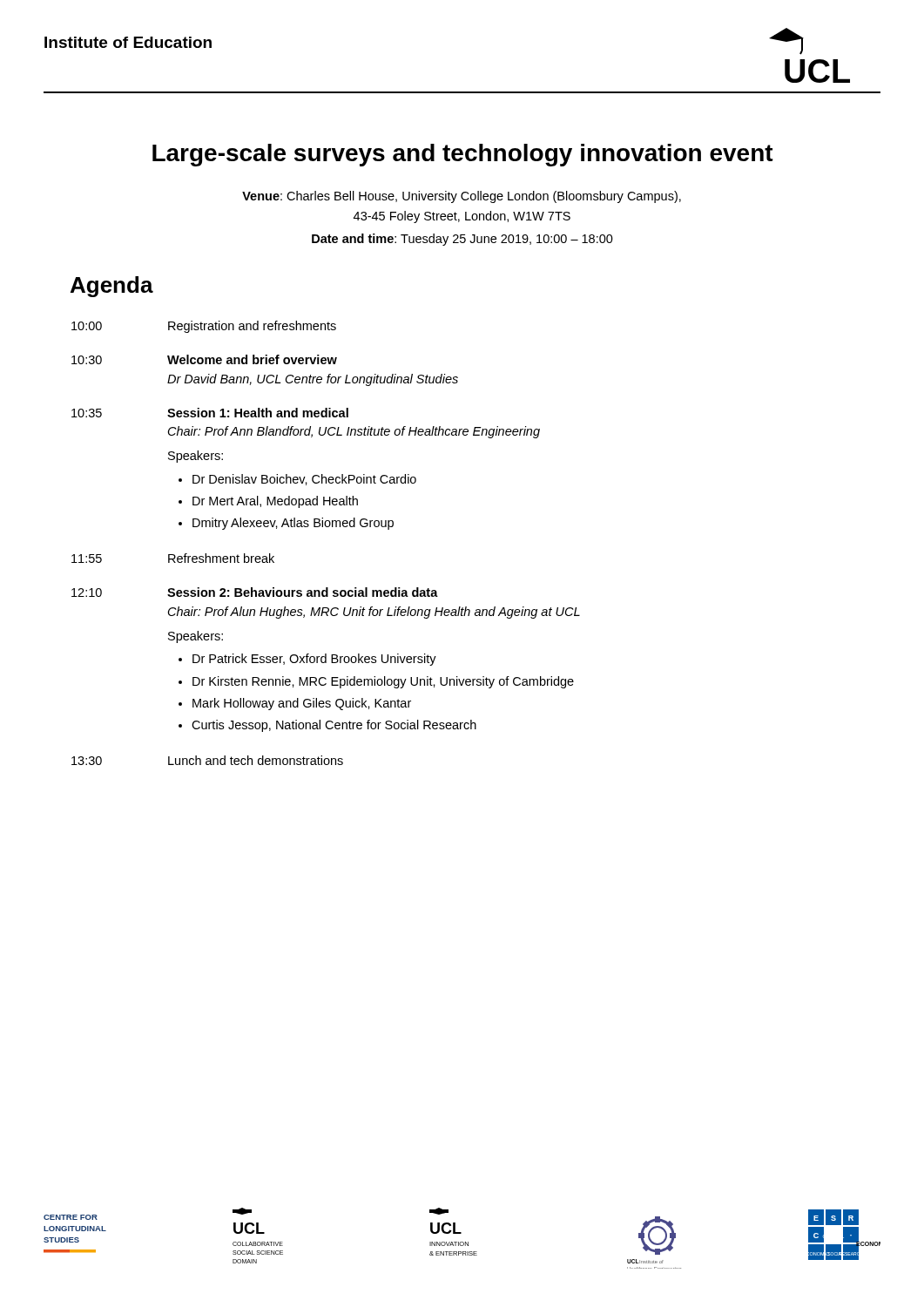924x1307 pixels.
Task: Click on the list item containing "Session 1: Health and medical Chair: Prof Ann"
Action: pyautogui.click(x=258, y=413)
